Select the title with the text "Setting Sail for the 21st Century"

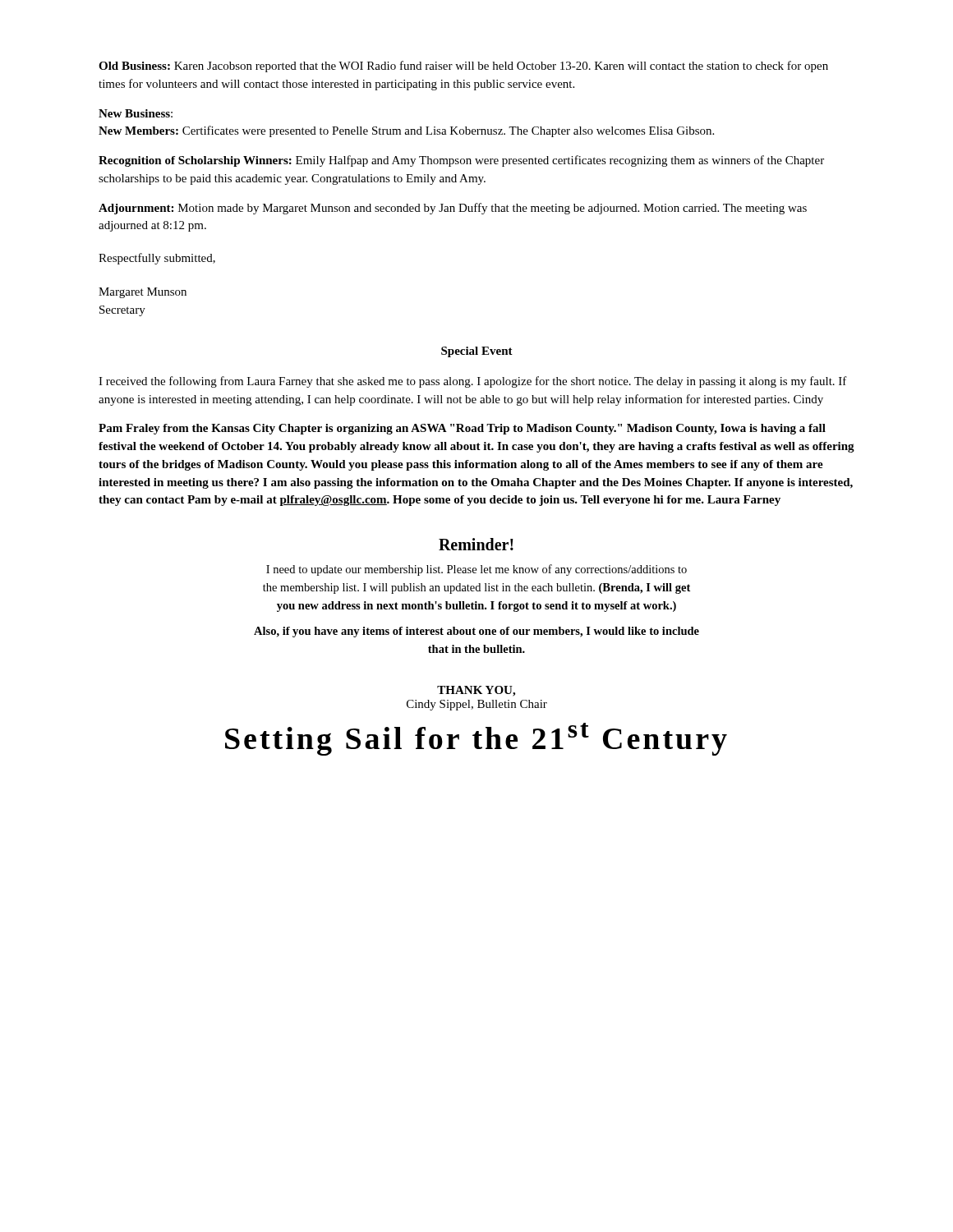[x=476, y=735]
